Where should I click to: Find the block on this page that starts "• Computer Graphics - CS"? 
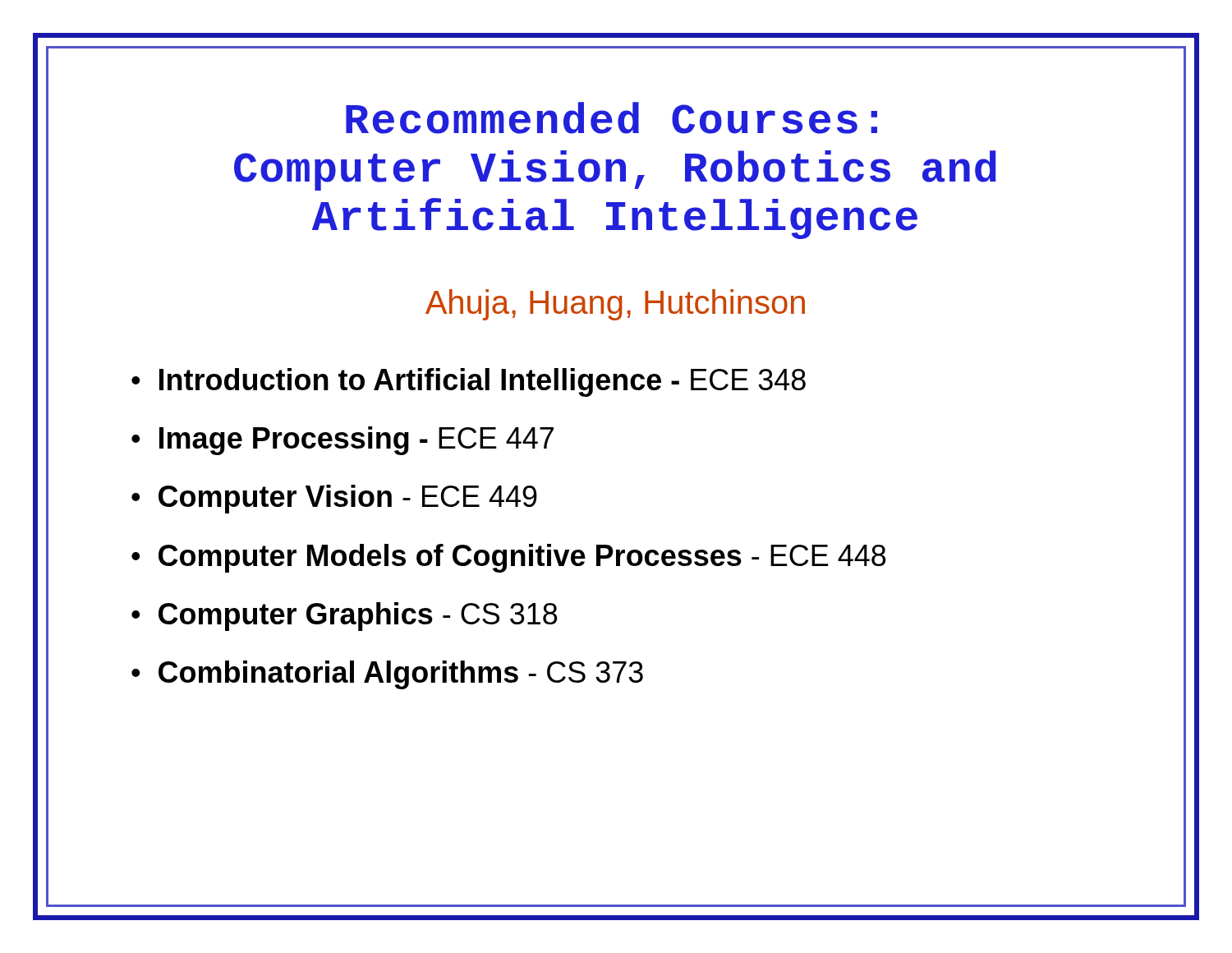(344, 614)
